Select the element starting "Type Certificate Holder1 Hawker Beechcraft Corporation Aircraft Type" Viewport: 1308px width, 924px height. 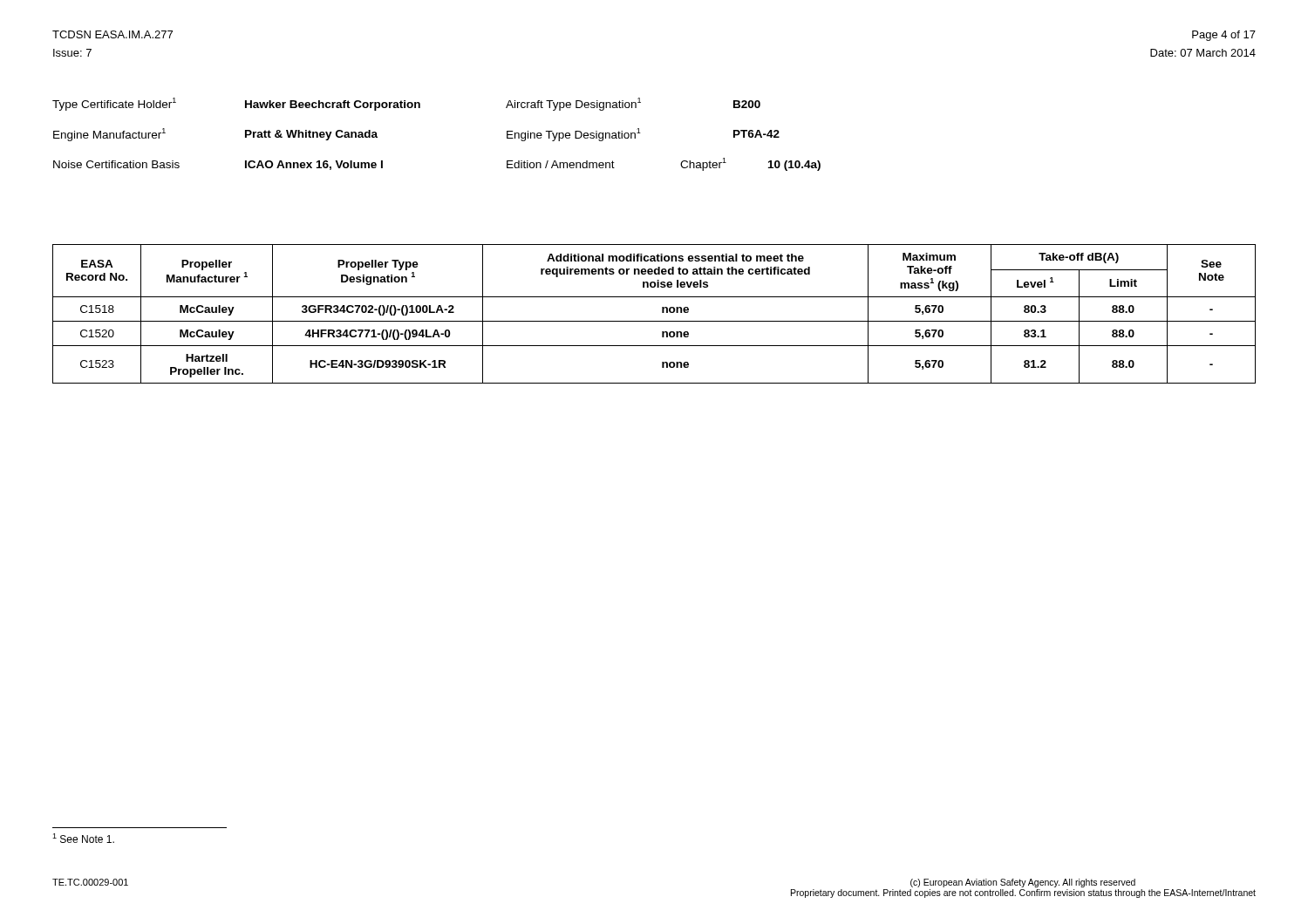click(x=406, y=104)
